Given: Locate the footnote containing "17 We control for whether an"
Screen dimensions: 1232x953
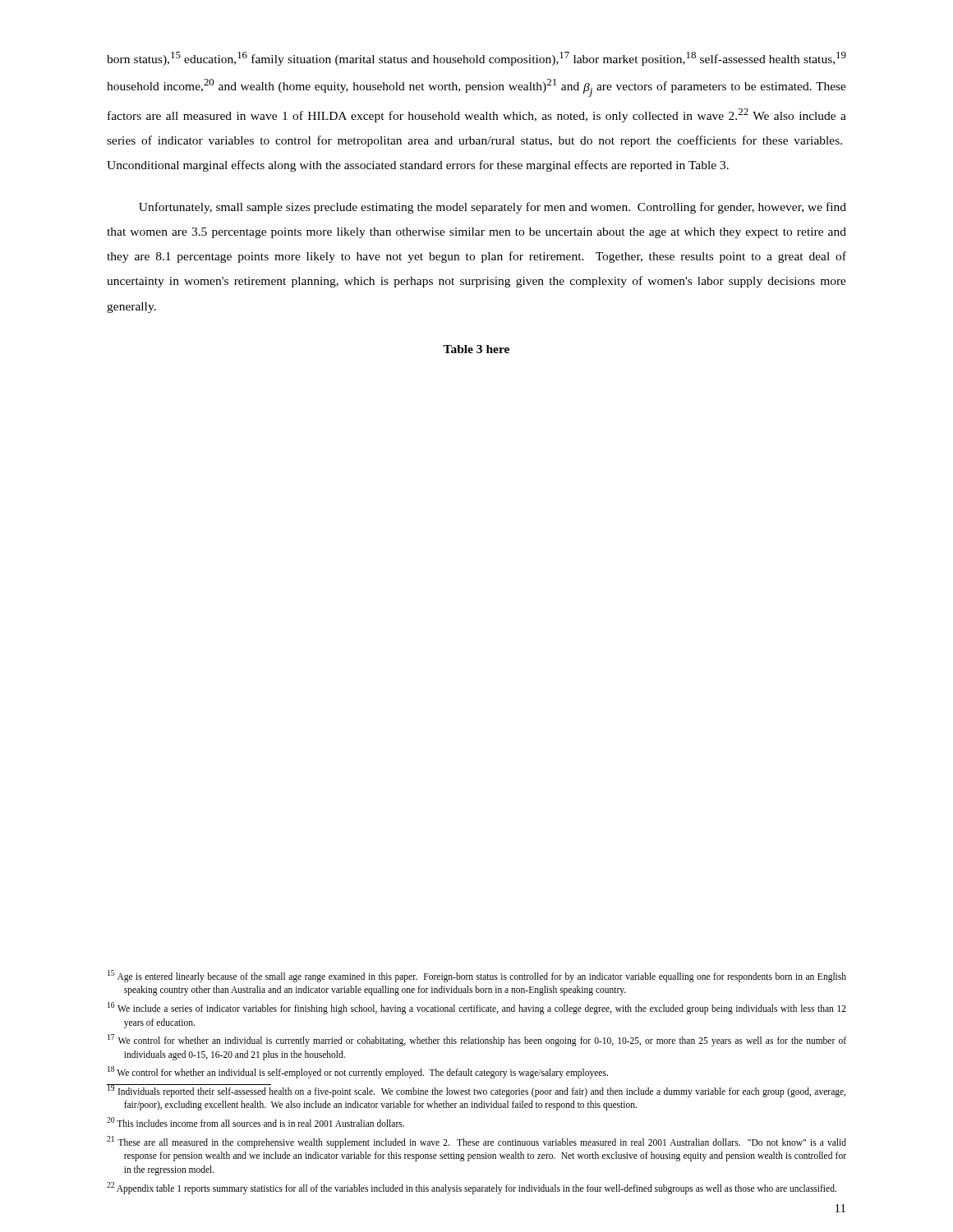Looking at the screenshot, I should [476, 1046].
